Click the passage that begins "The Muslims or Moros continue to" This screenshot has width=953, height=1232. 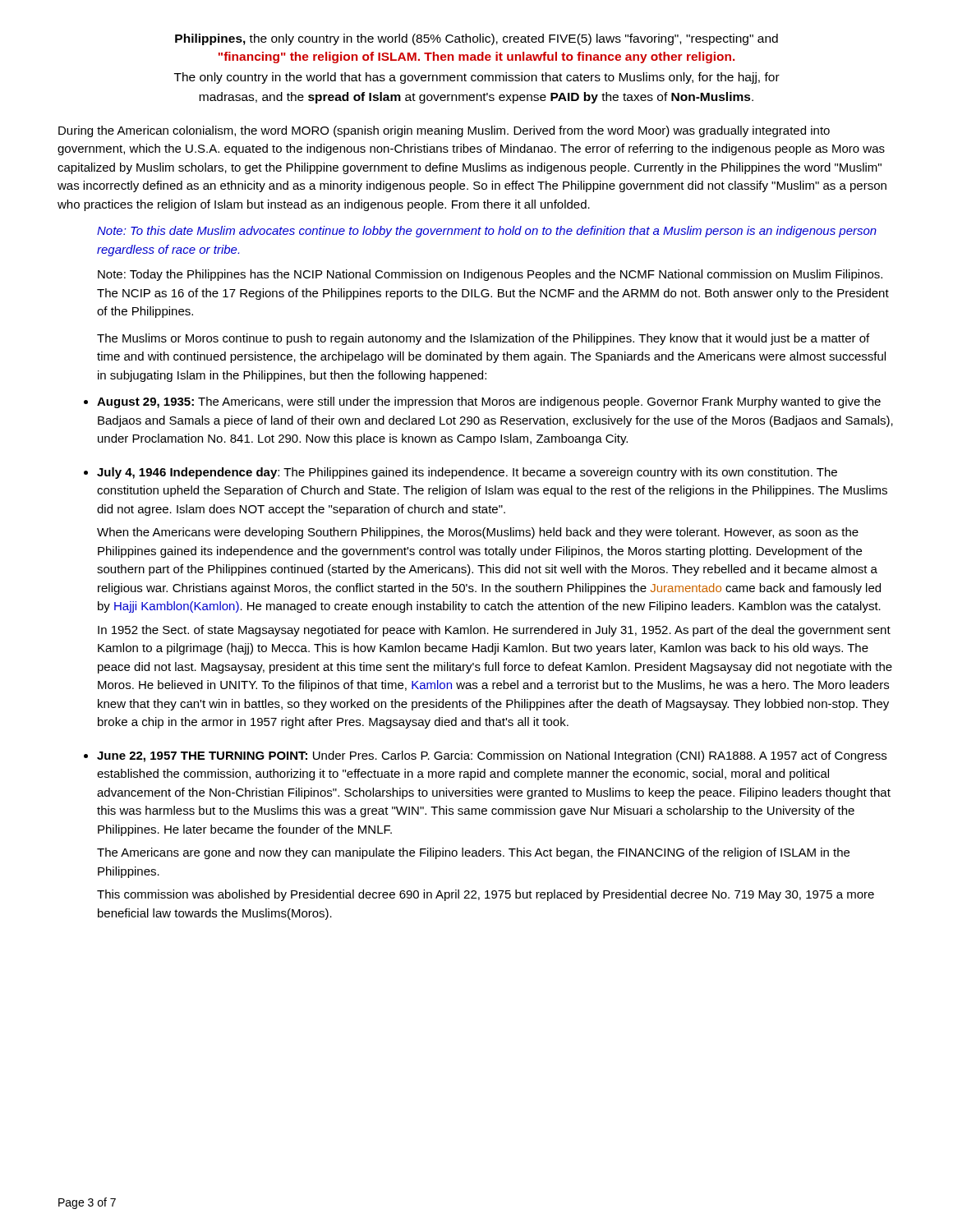[492, 356]
